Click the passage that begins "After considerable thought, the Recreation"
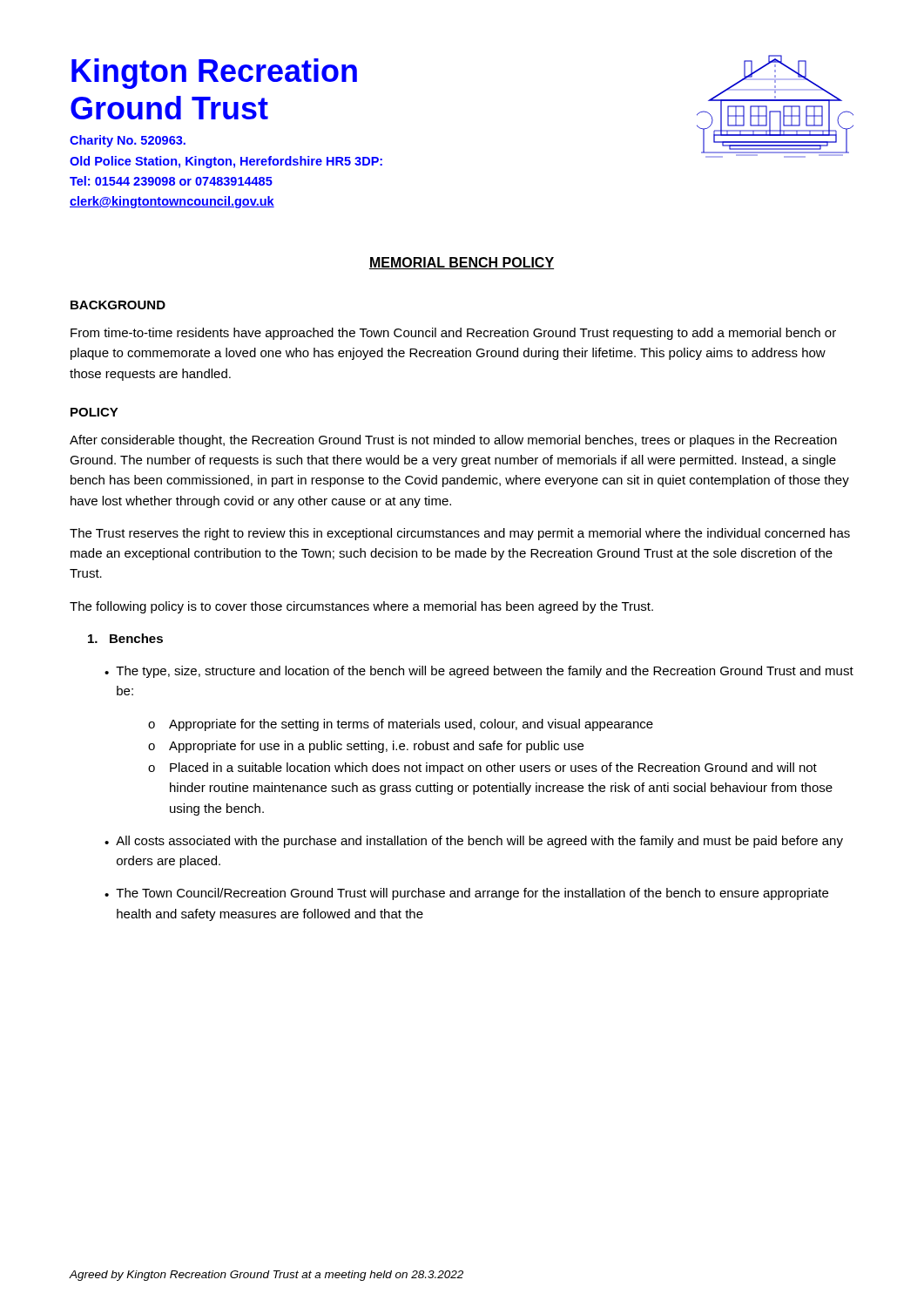The image size is (924, 1307). [x=459, y=470]
